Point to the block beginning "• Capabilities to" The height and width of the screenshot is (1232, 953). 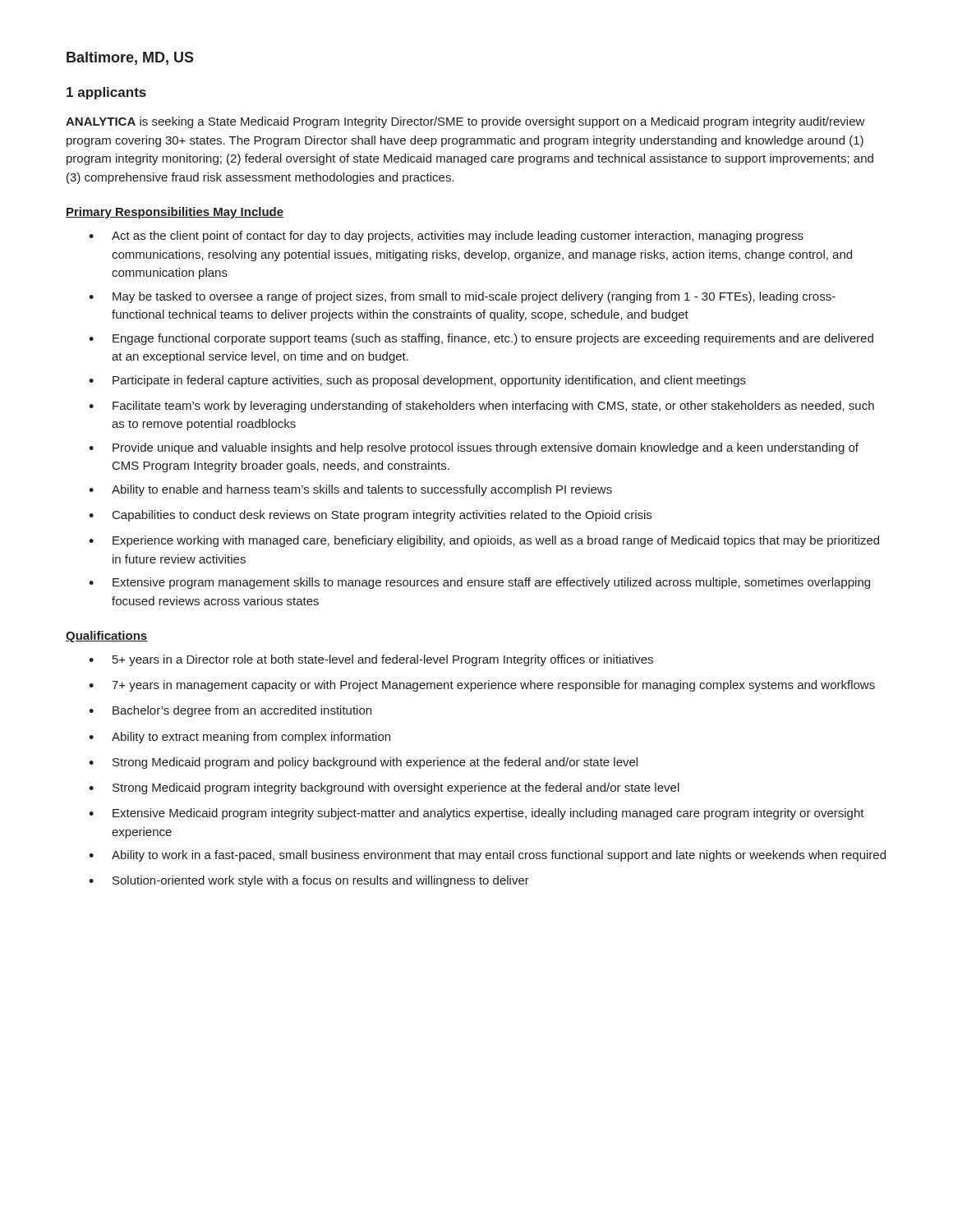[x=488, y=516]
